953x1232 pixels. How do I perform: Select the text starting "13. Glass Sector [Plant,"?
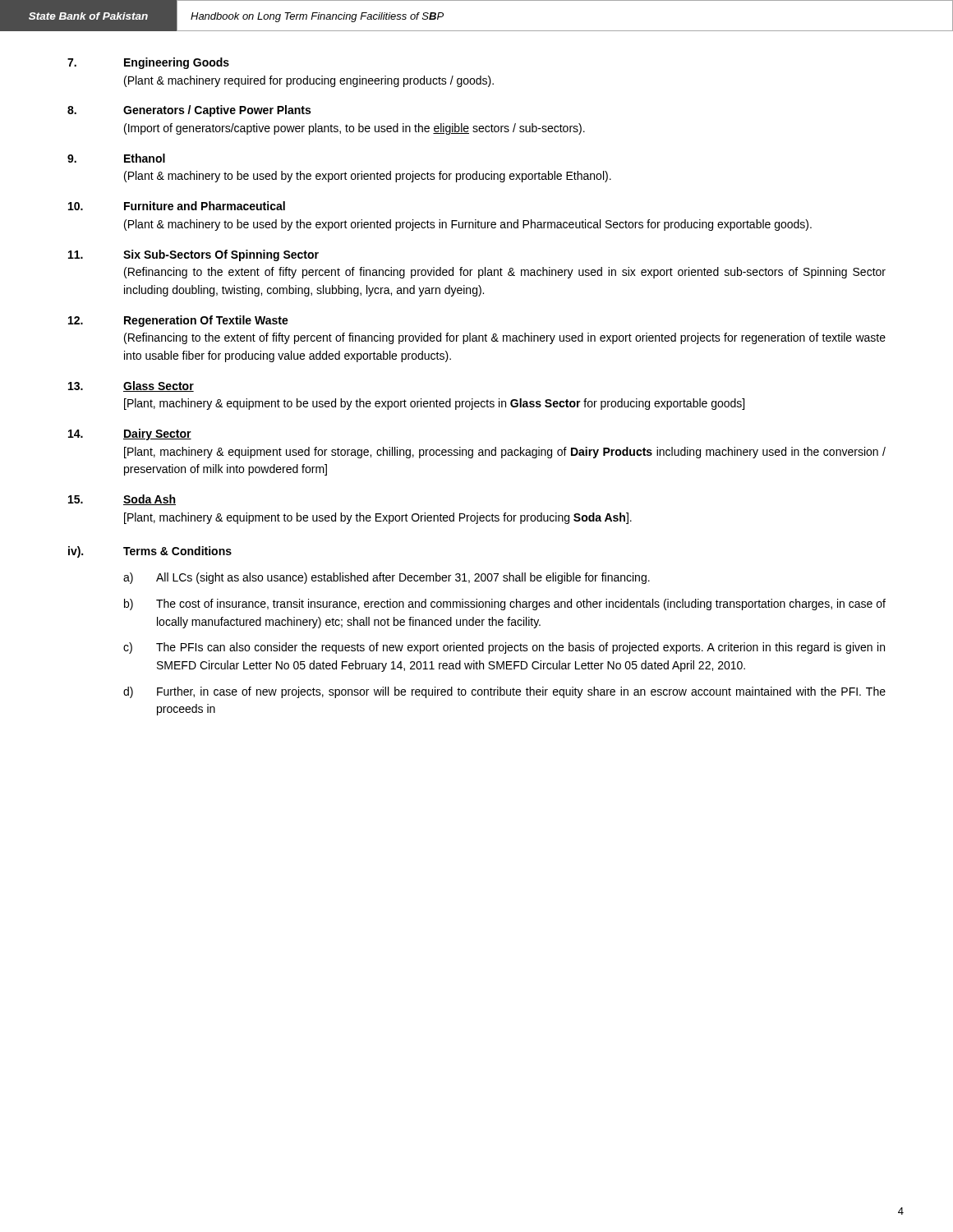tap(476, 395)
